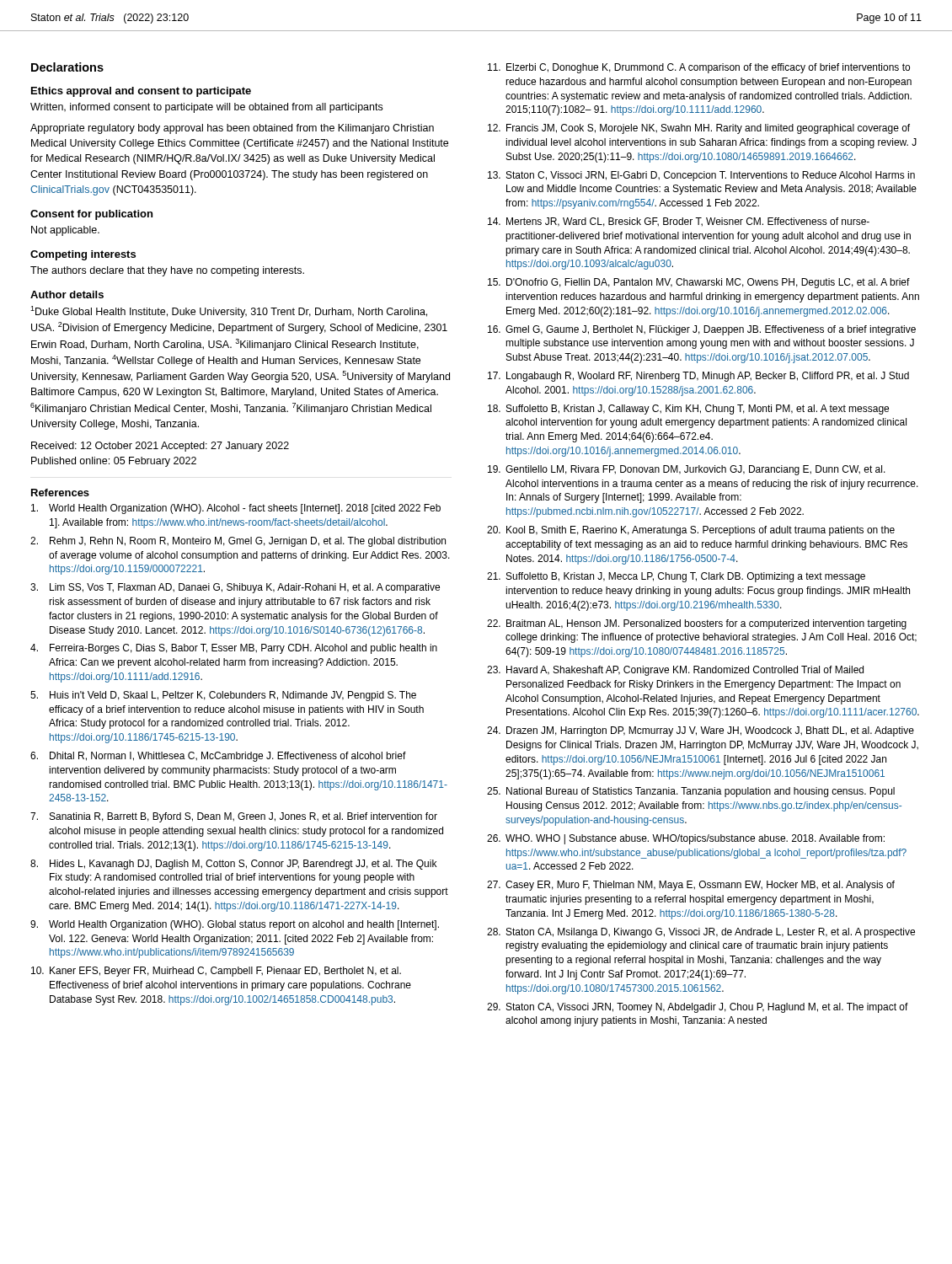This screenshot has height=1264, width=952.
Task: Point to the region starting "2. Rehm J, Rehn N, Room"
Action: pos(241,555)
